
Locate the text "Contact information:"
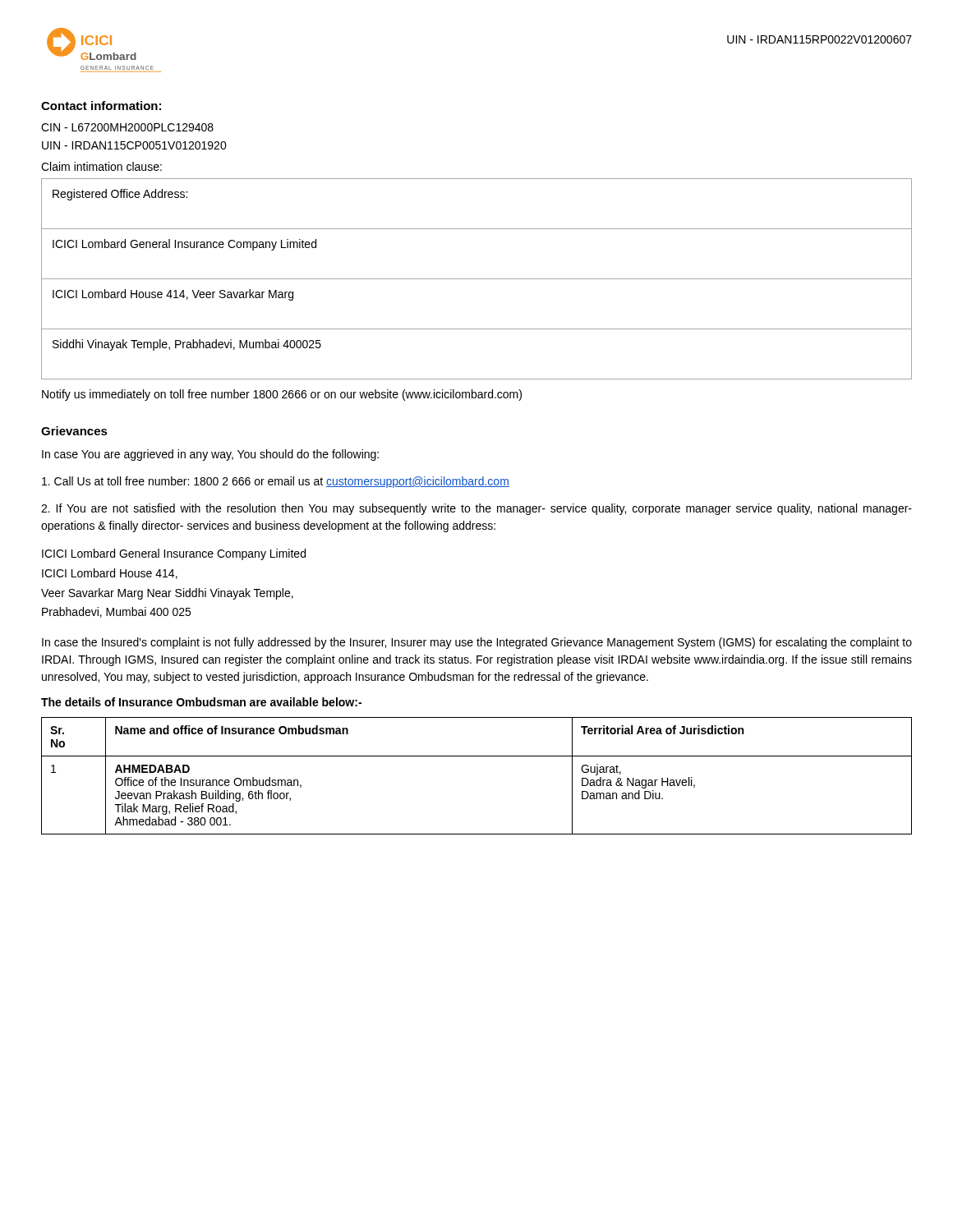[102, 106]
